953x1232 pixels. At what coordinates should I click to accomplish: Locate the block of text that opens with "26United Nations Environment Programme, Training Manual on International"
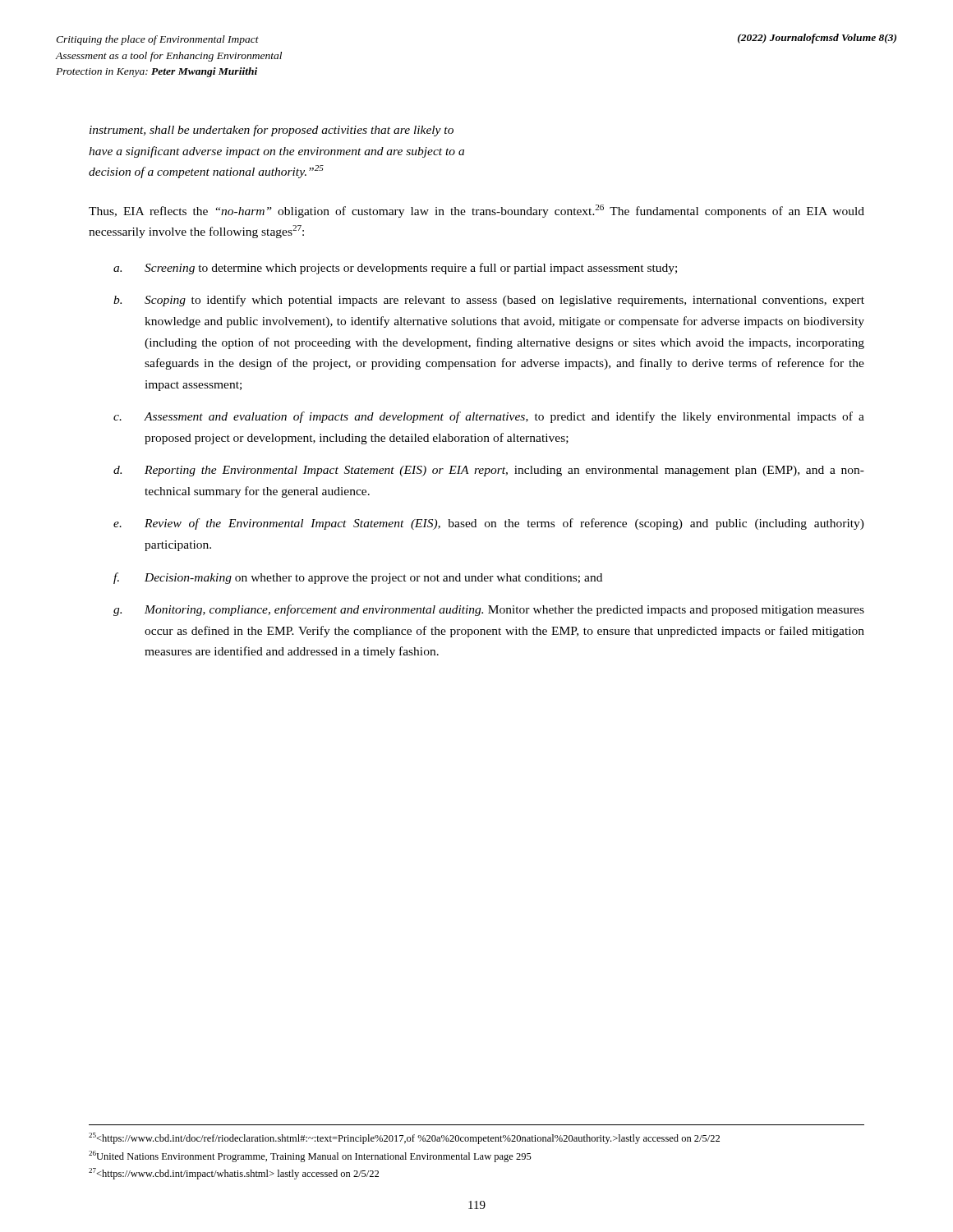[310, 1155]
